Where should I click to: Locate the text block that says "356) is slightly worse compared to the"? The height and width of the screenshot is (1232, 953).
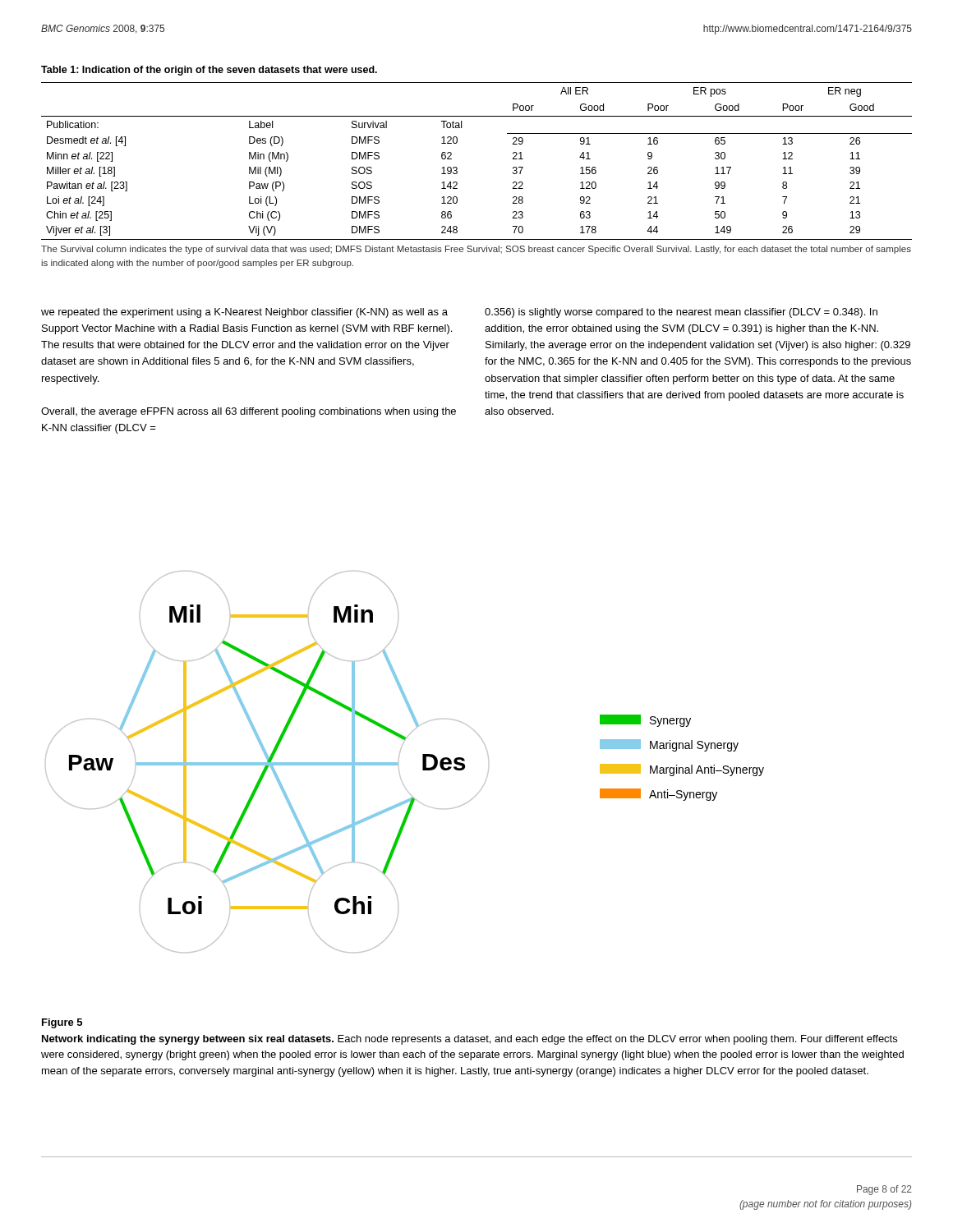pyautogui.click(x=698, y=361)
